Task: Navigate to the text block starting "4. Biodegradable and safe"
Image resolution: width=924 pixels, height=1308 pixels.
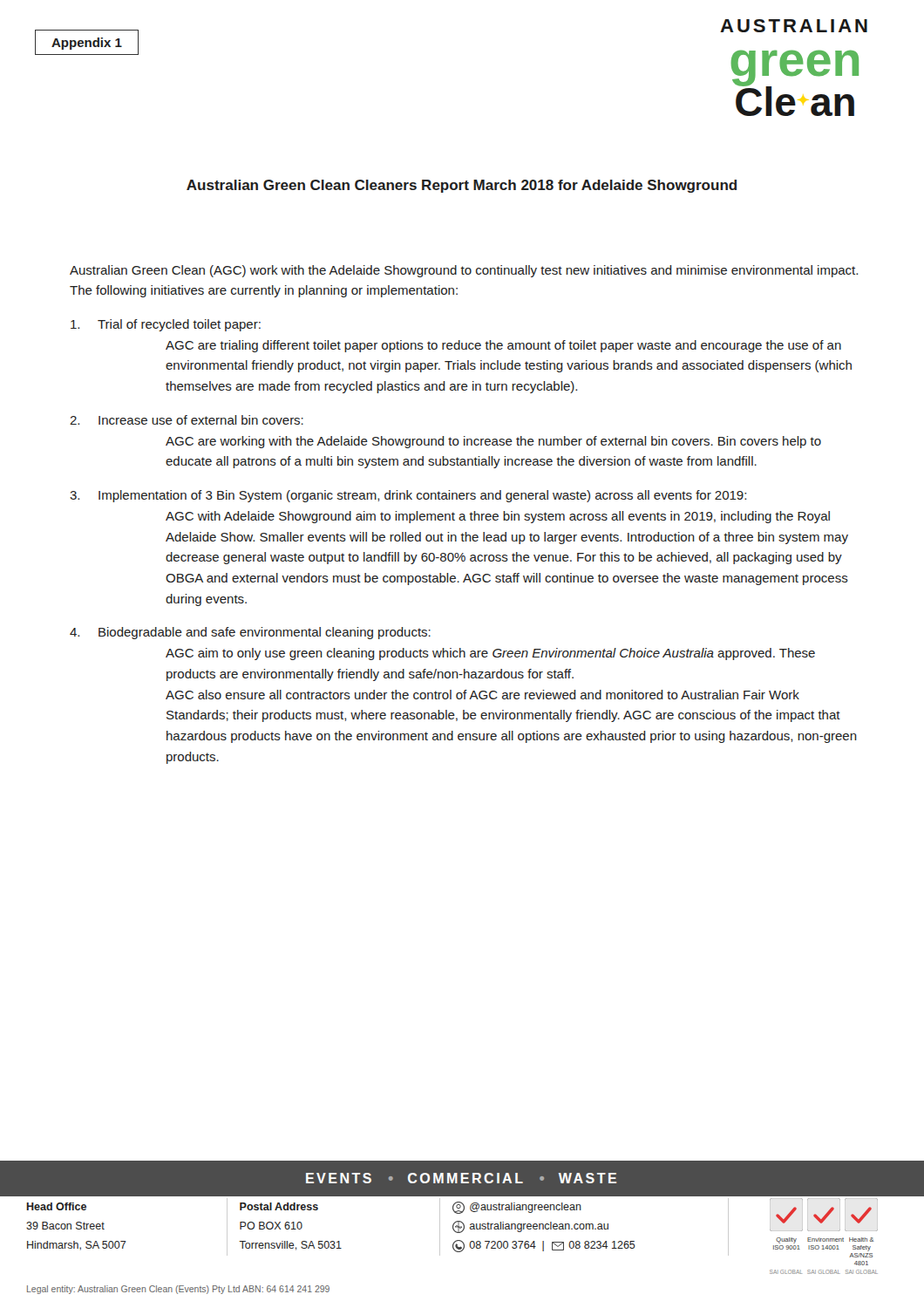Action: pyautogui.click(x=466, y=696)
